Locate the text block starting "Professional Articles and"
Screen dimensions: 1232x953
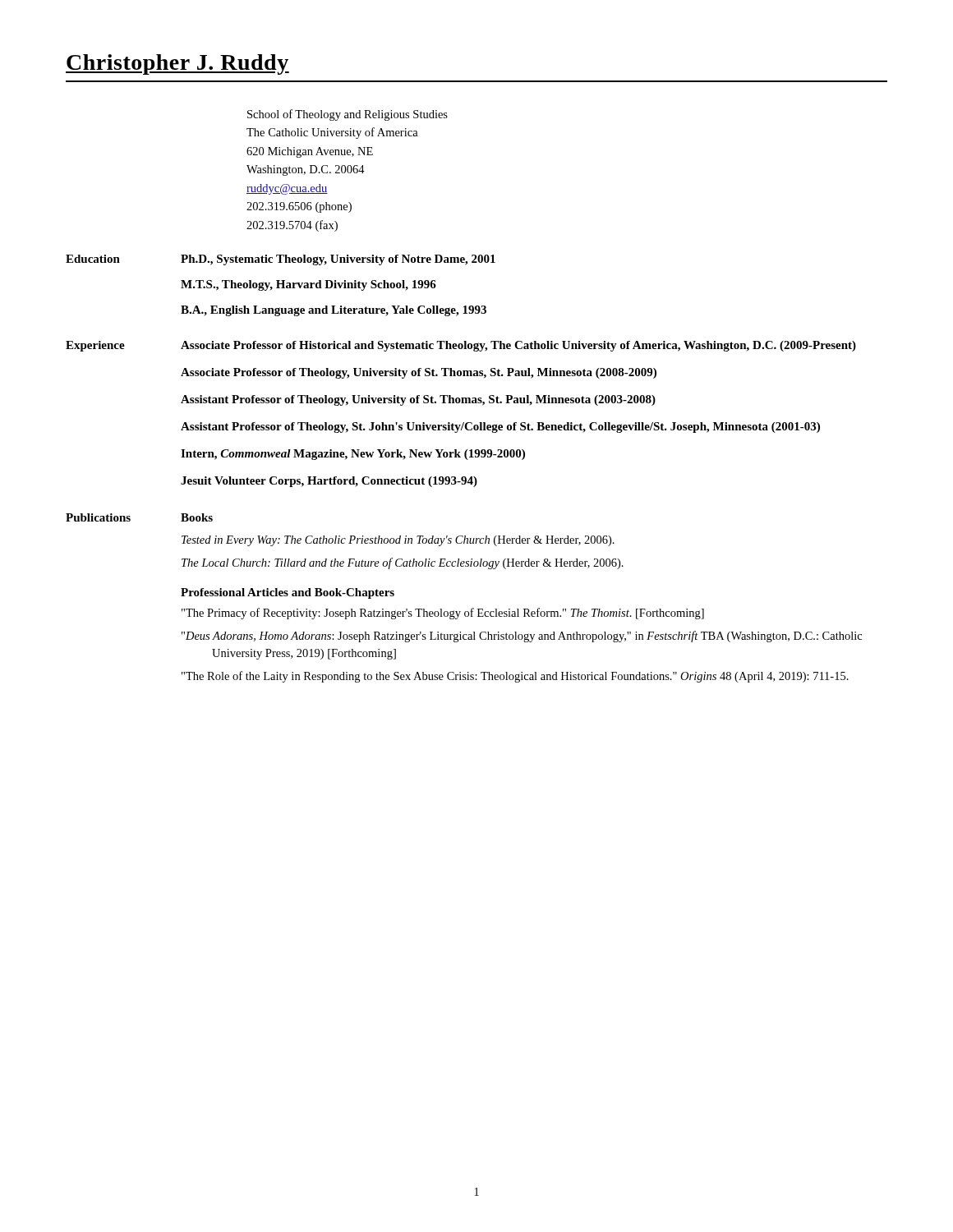tap(288, 592)
